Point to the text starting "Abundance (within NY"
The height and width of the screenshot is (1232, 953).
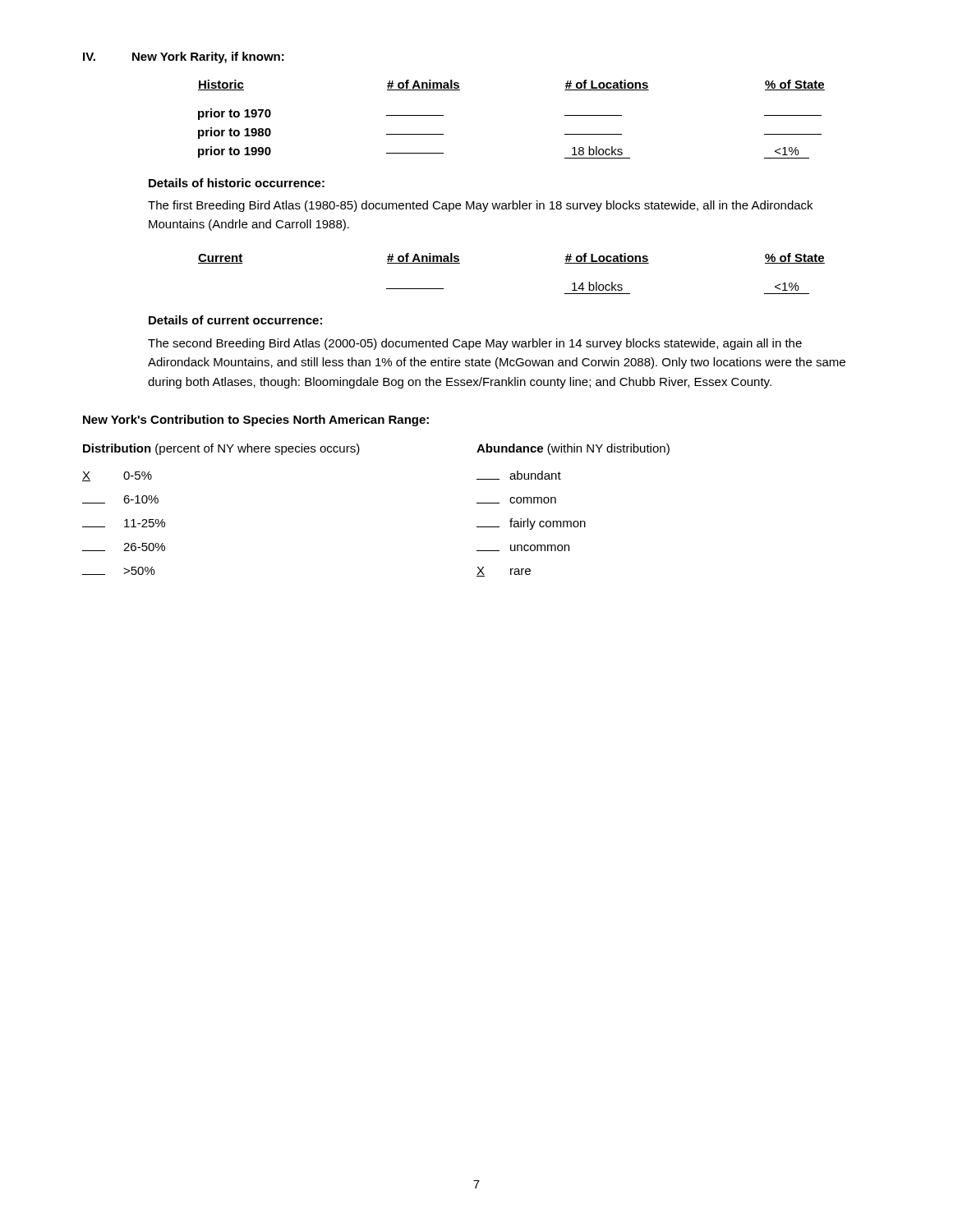pyautogui.click(x=573, y=448)
